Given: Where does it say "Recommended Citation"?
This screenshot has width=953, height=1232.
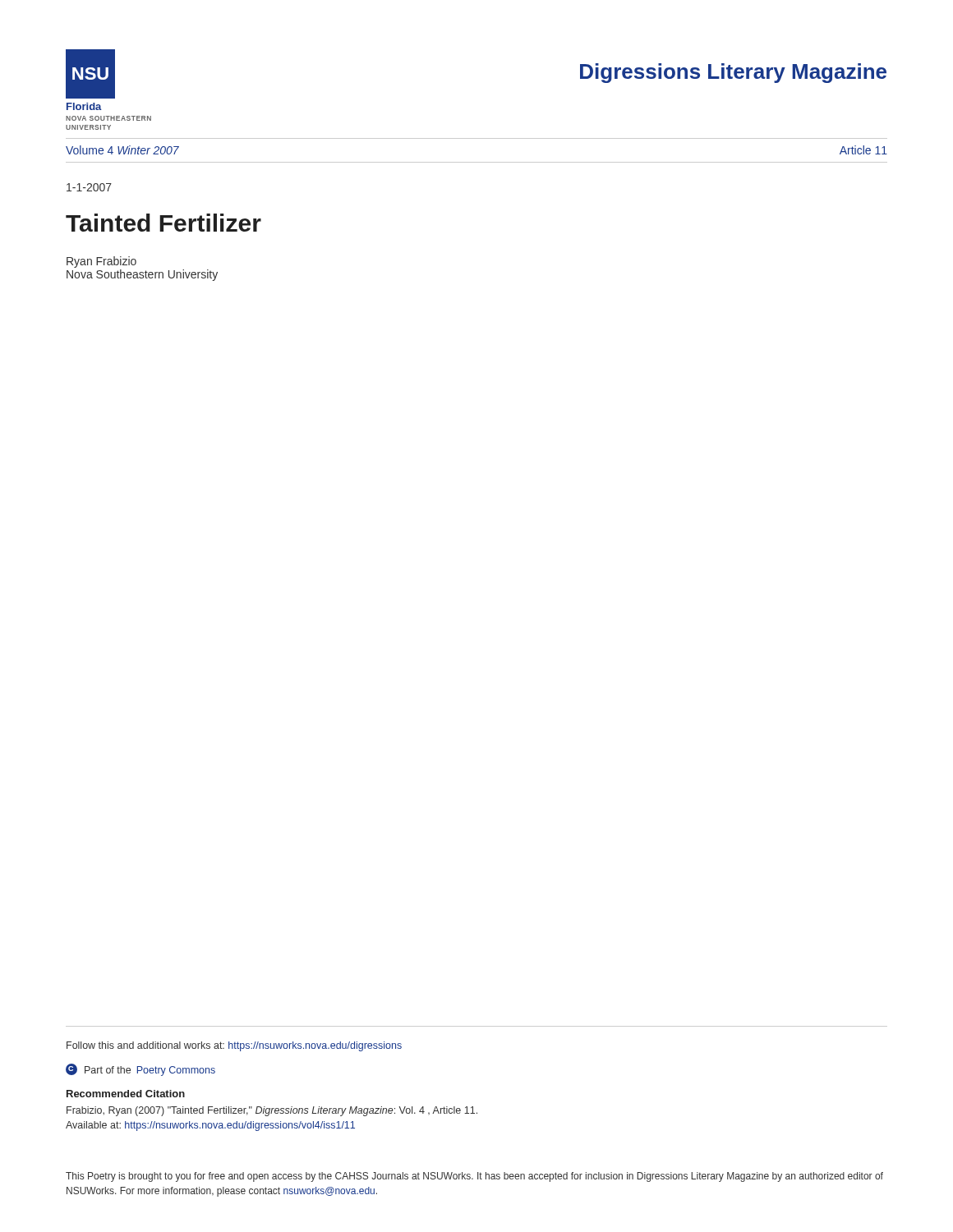Looking at the screenshot, I should (125, 1093).
